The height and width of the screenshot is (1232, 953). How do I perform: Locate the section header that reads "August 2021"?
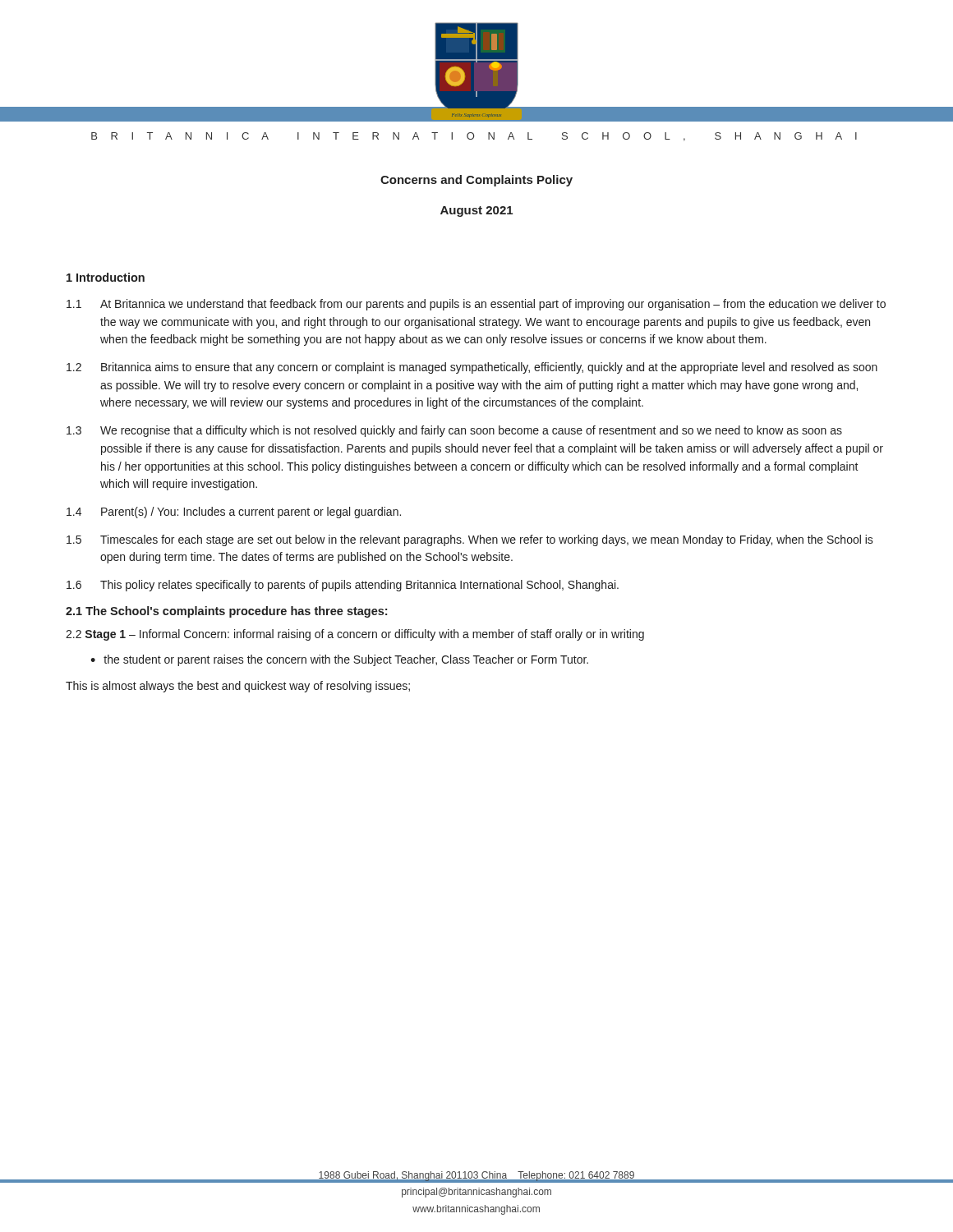[x=476, y=210]
